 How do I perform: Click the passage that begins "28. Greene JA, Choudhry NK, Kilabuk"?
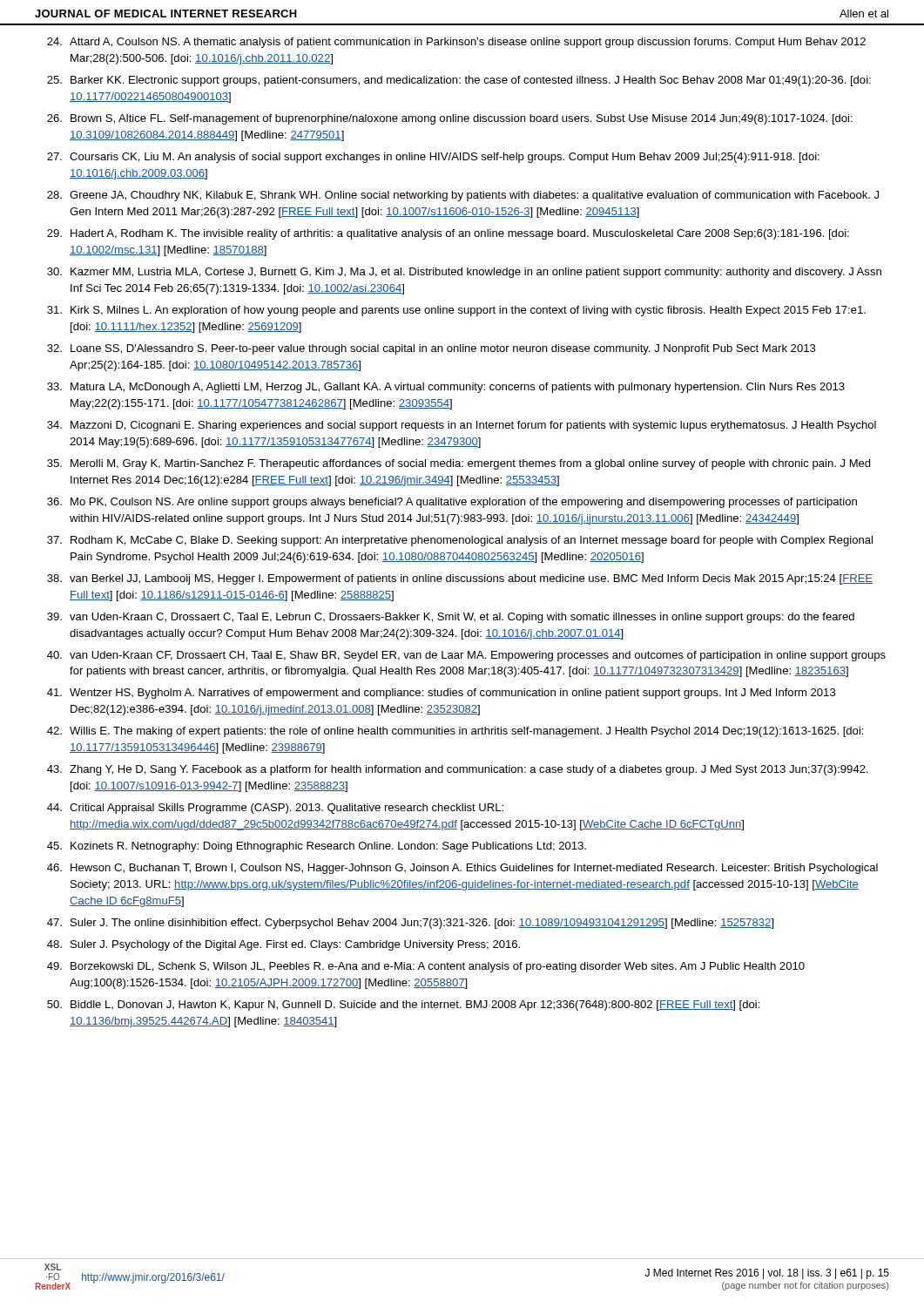pyautogui.click(x=462, y=204)
